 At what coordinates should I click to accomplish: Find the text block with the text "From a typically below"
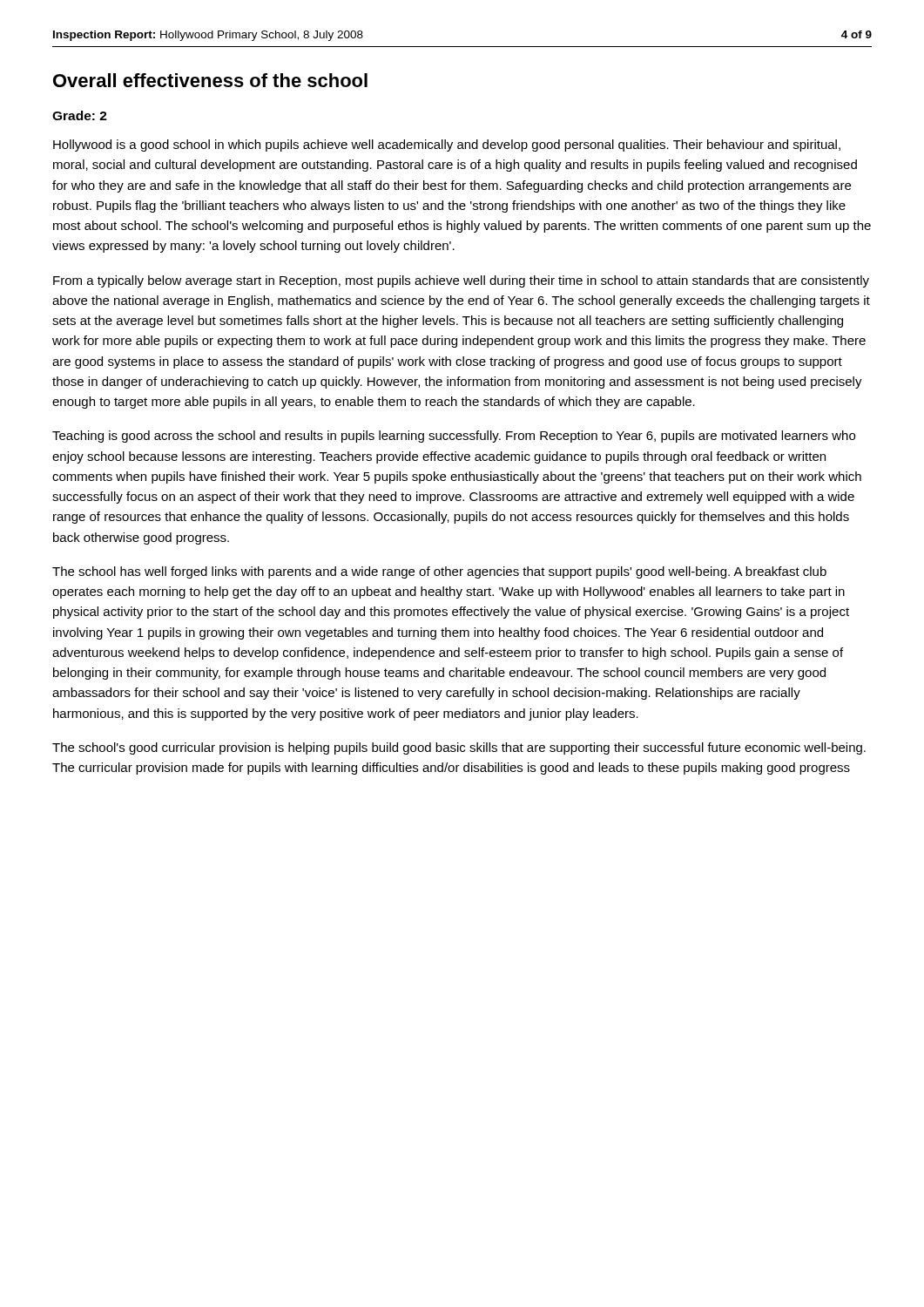(x=461, y=340)
